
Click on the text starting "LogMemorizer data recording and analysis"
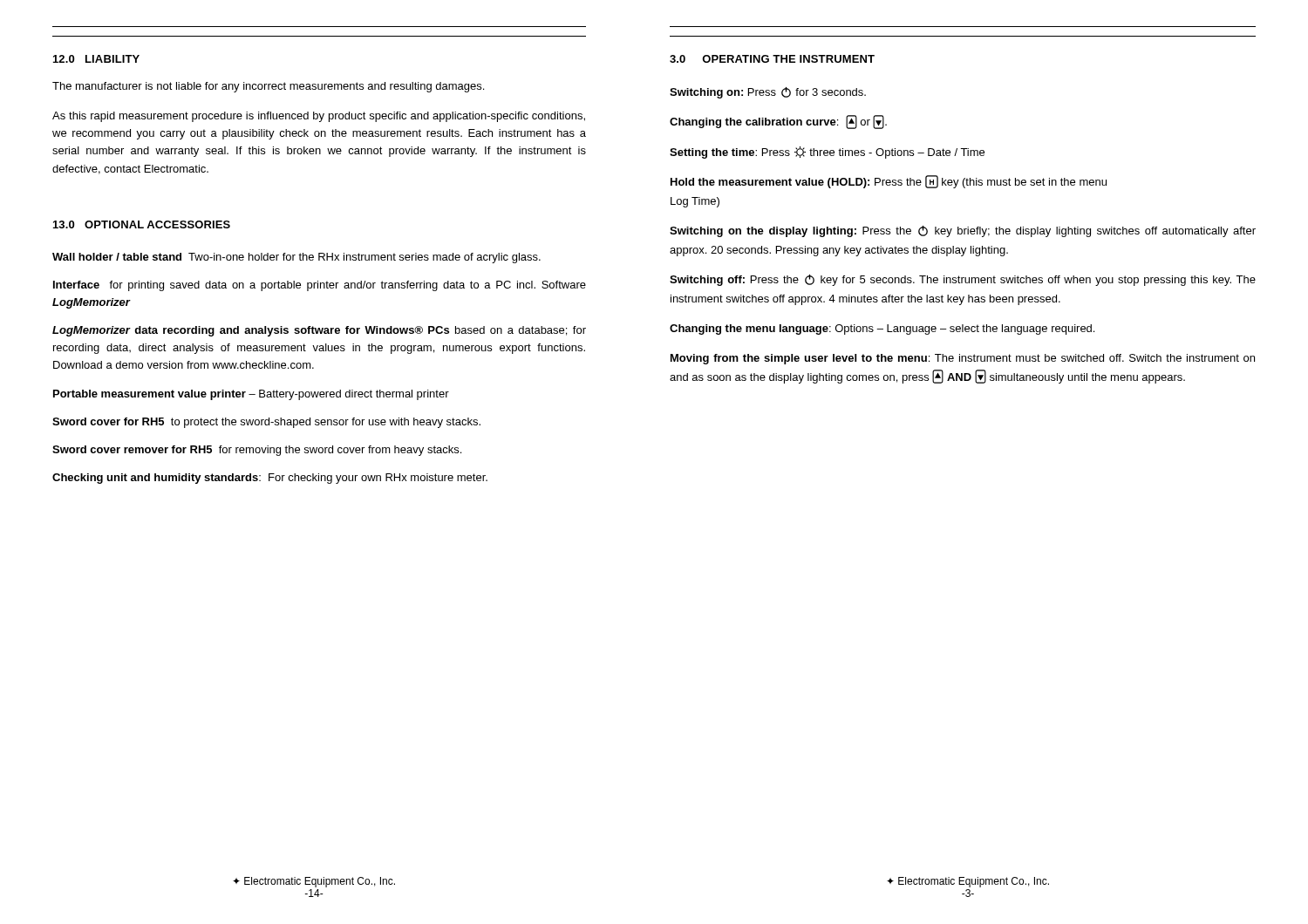click(319, 348)
